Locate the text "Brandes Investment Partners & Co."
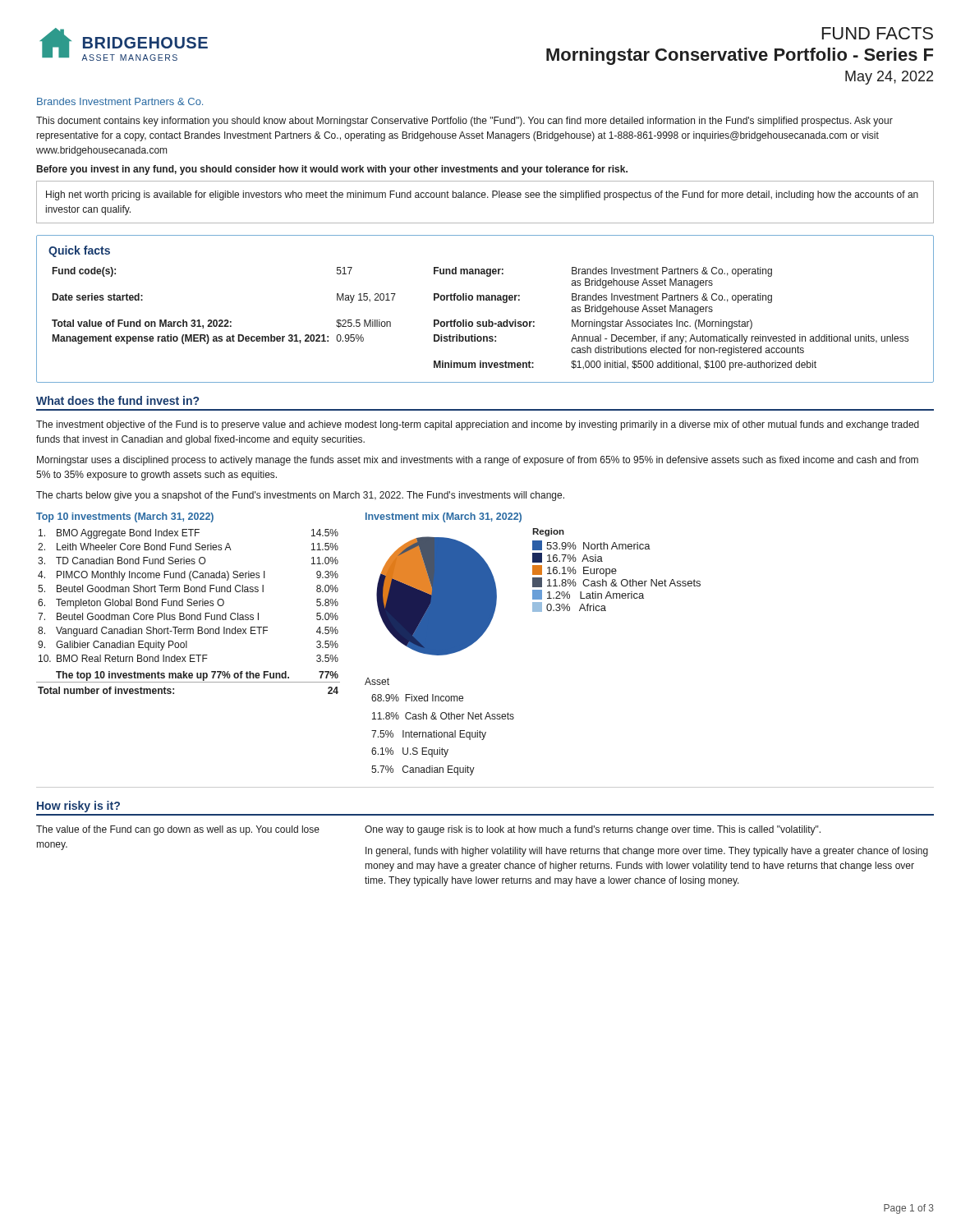The image size is (970, 1232). point(120,101)
